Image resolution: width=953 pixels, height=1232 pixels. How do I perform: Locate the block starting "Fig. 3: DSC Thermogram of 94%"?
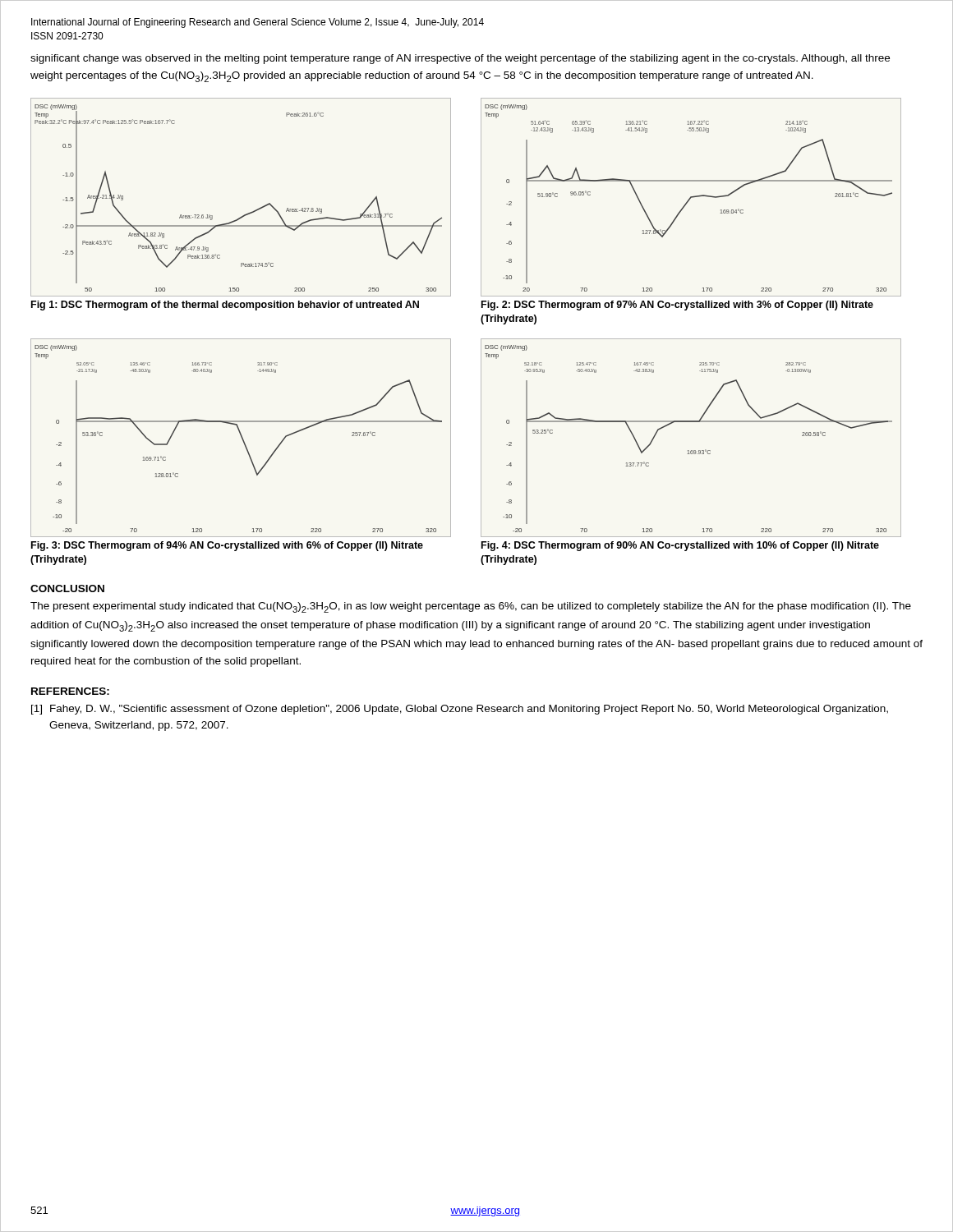point(227,552)
